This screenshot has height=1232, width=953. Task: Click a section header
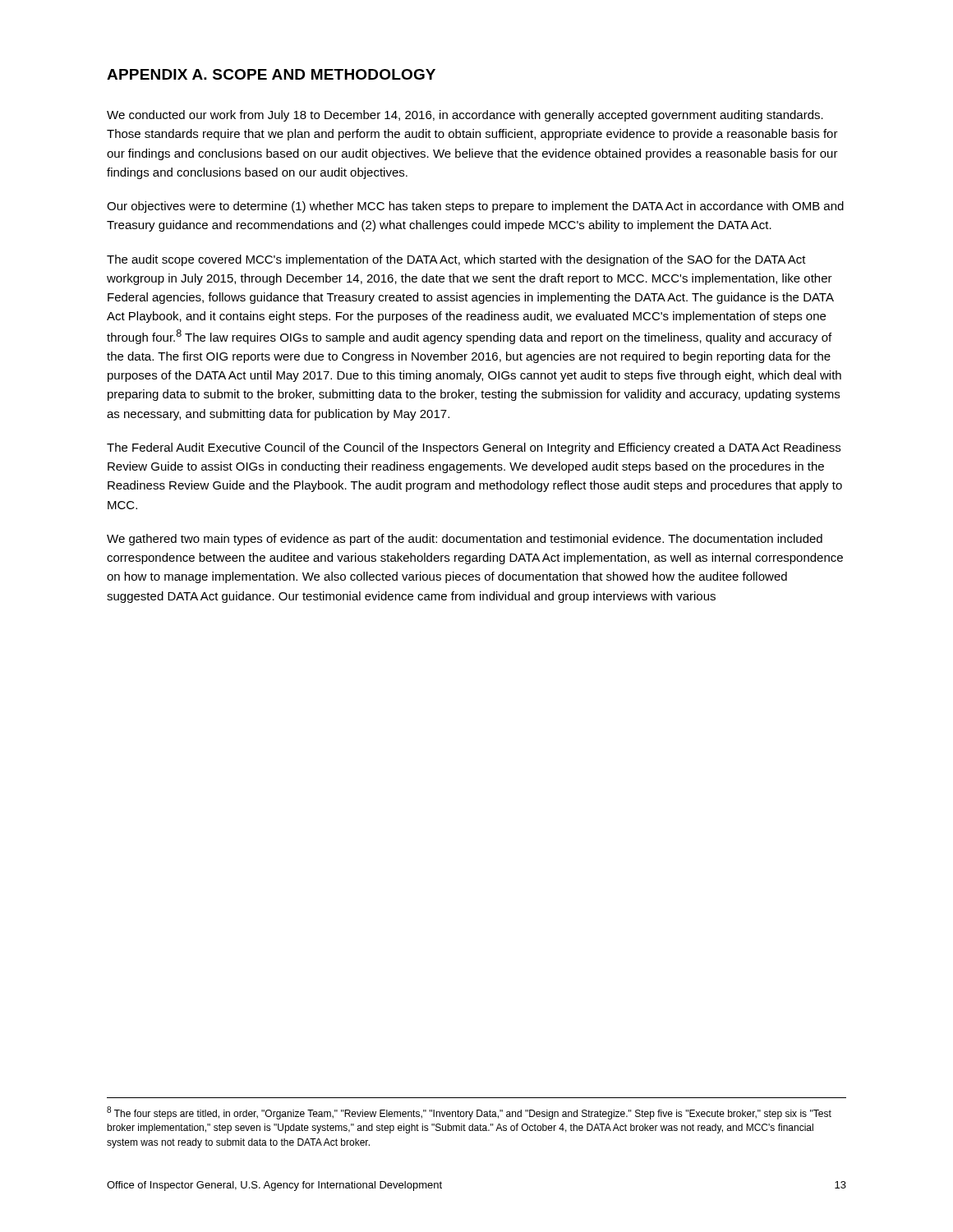[x=271, y=74]
